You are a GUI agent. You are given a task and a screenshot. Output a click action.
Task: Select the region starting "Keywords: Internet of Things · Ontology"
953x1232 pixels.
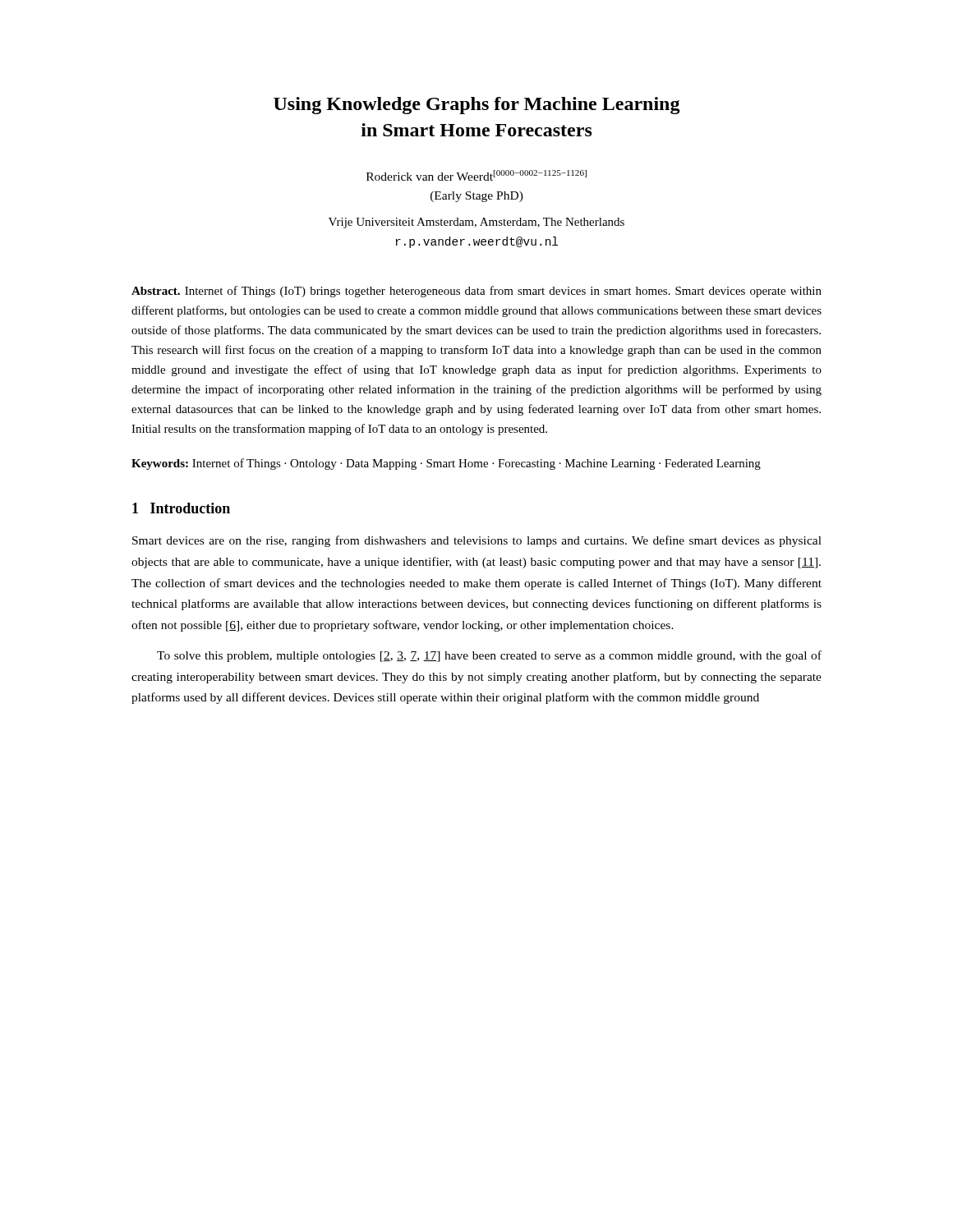click(446, 463)
